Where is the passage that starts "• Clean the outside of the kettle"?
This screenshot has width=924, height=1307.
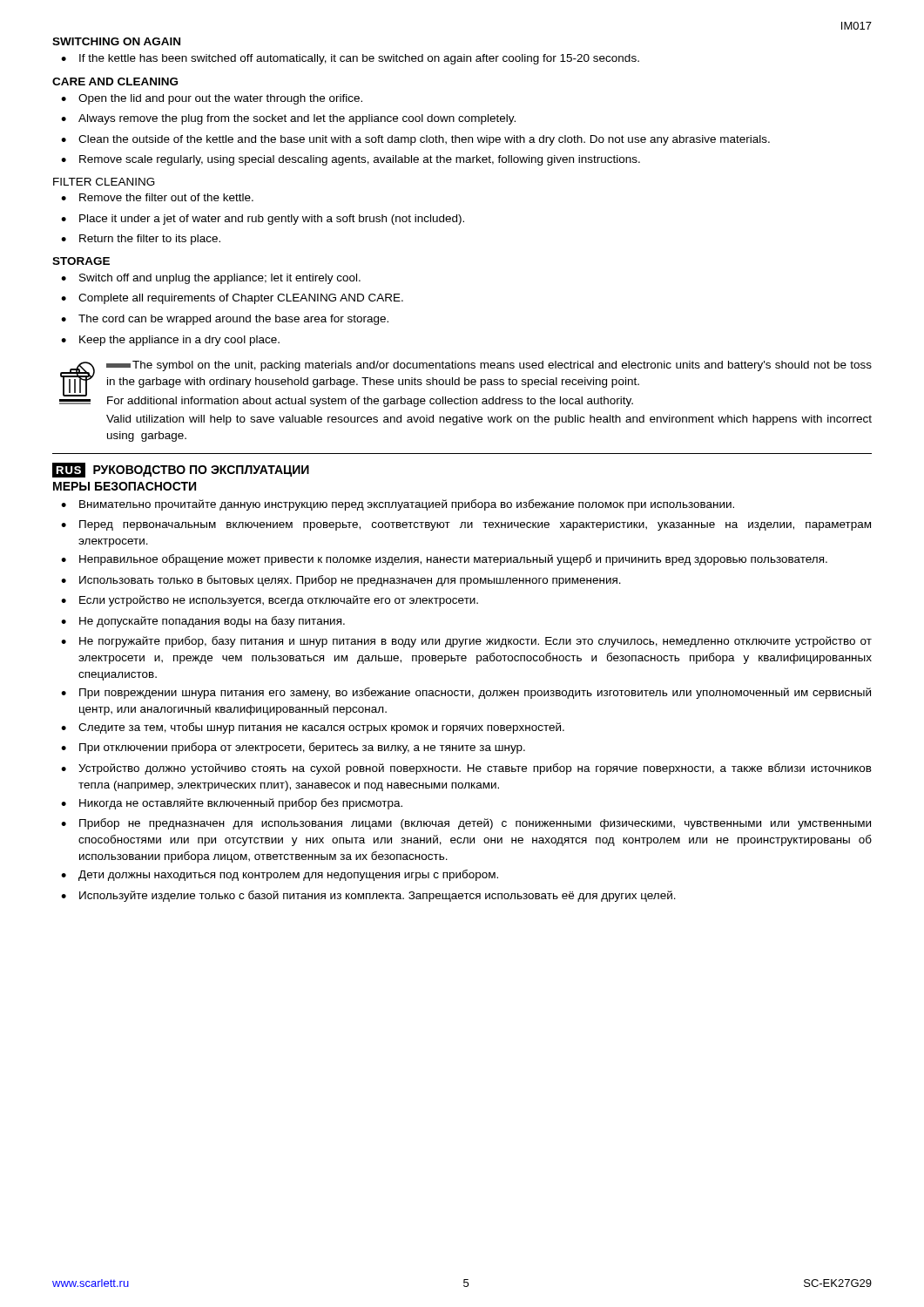(466, 141)
